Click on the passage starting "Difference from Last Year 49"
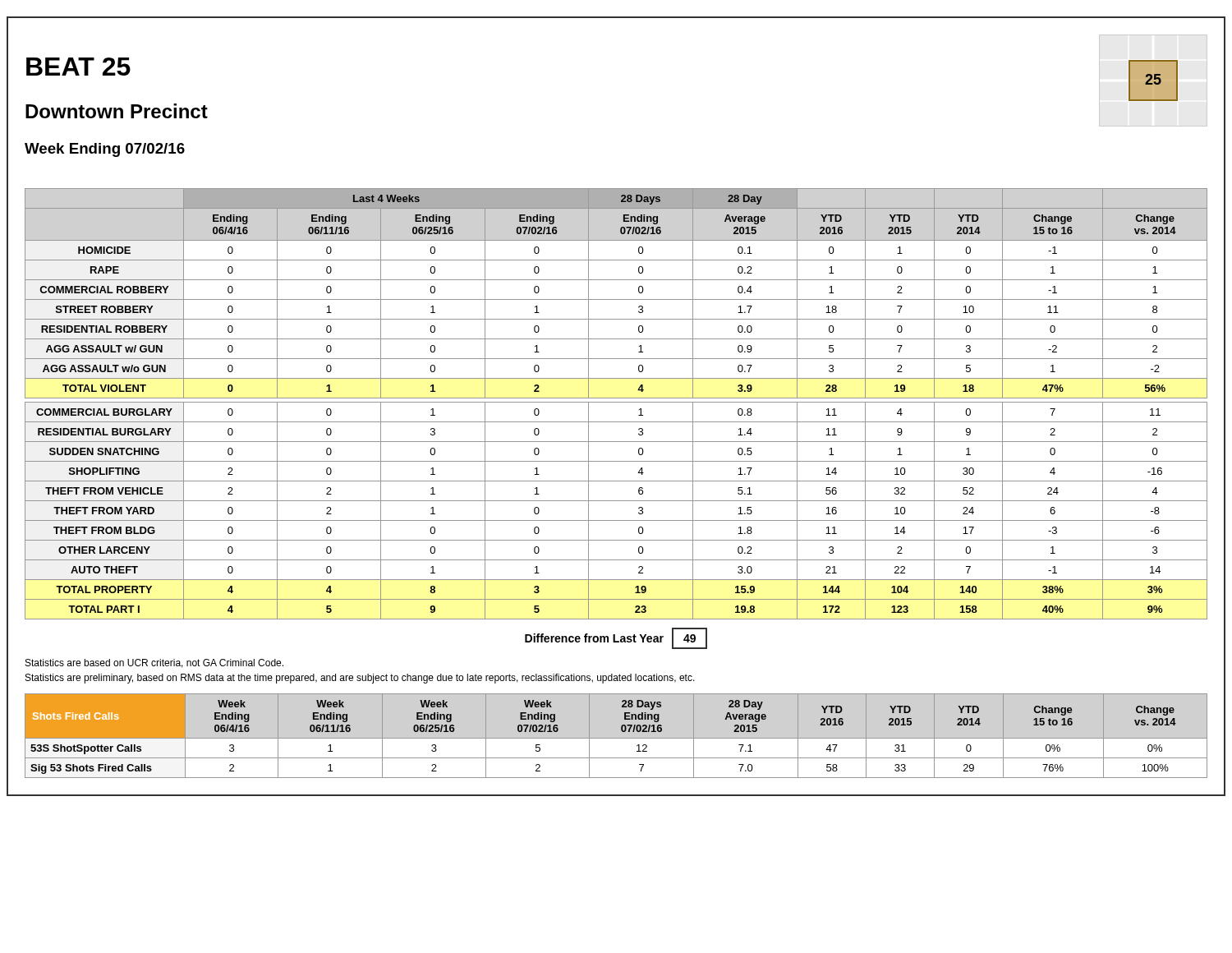 point(616,638)
